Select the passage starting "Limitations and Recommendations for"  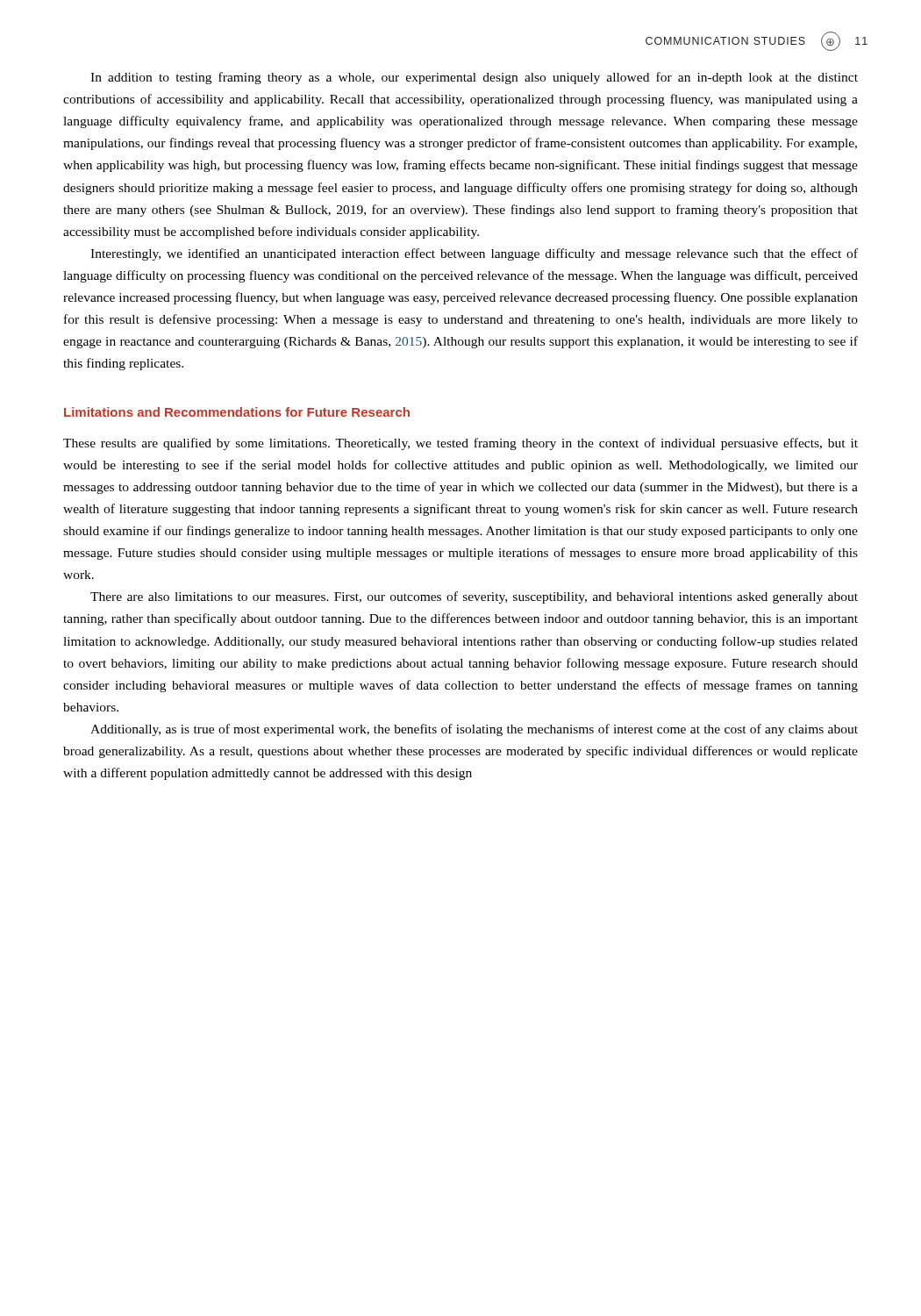[237, 412]
